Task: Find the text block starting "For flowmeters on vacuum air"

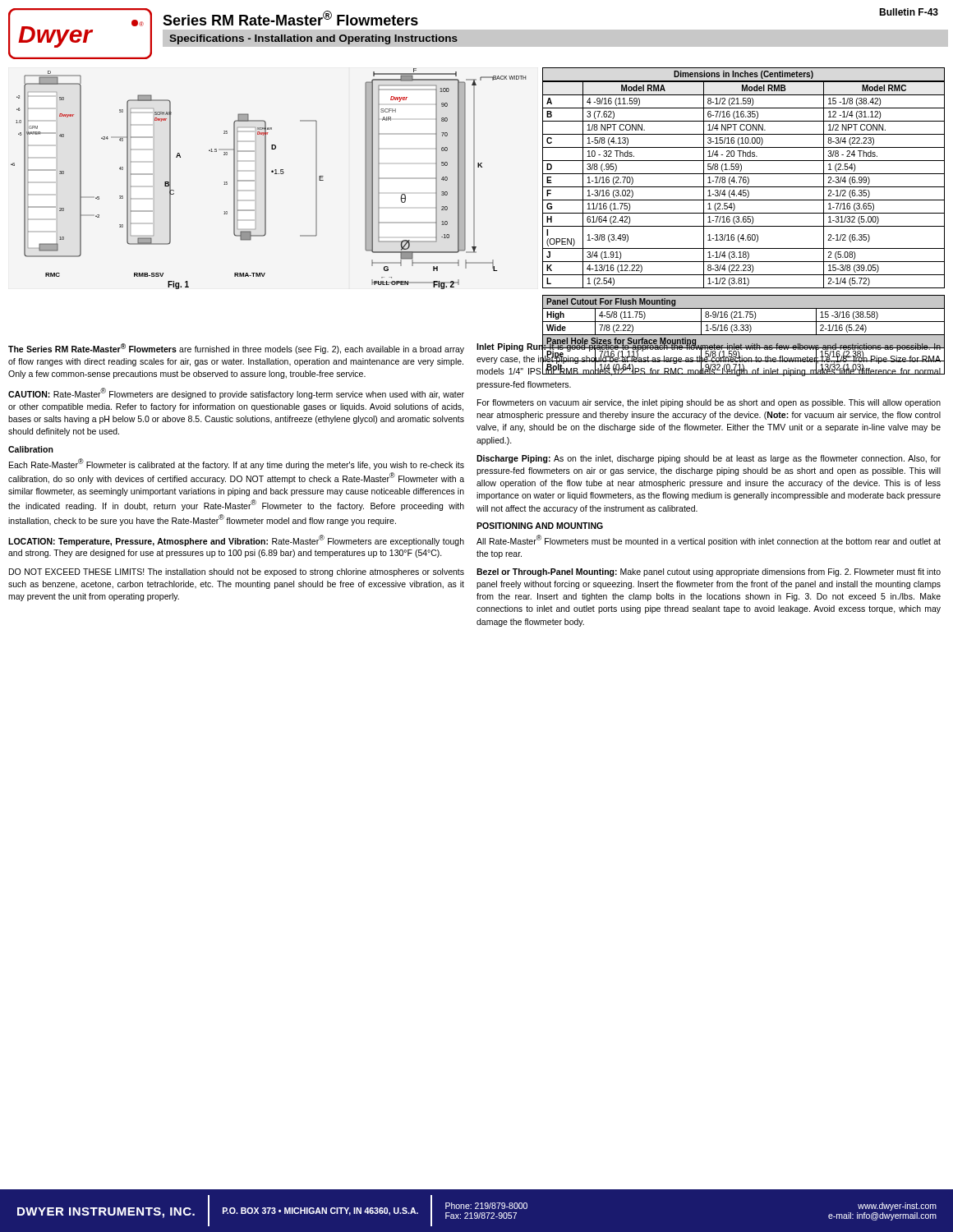Action: pos(709,421)
